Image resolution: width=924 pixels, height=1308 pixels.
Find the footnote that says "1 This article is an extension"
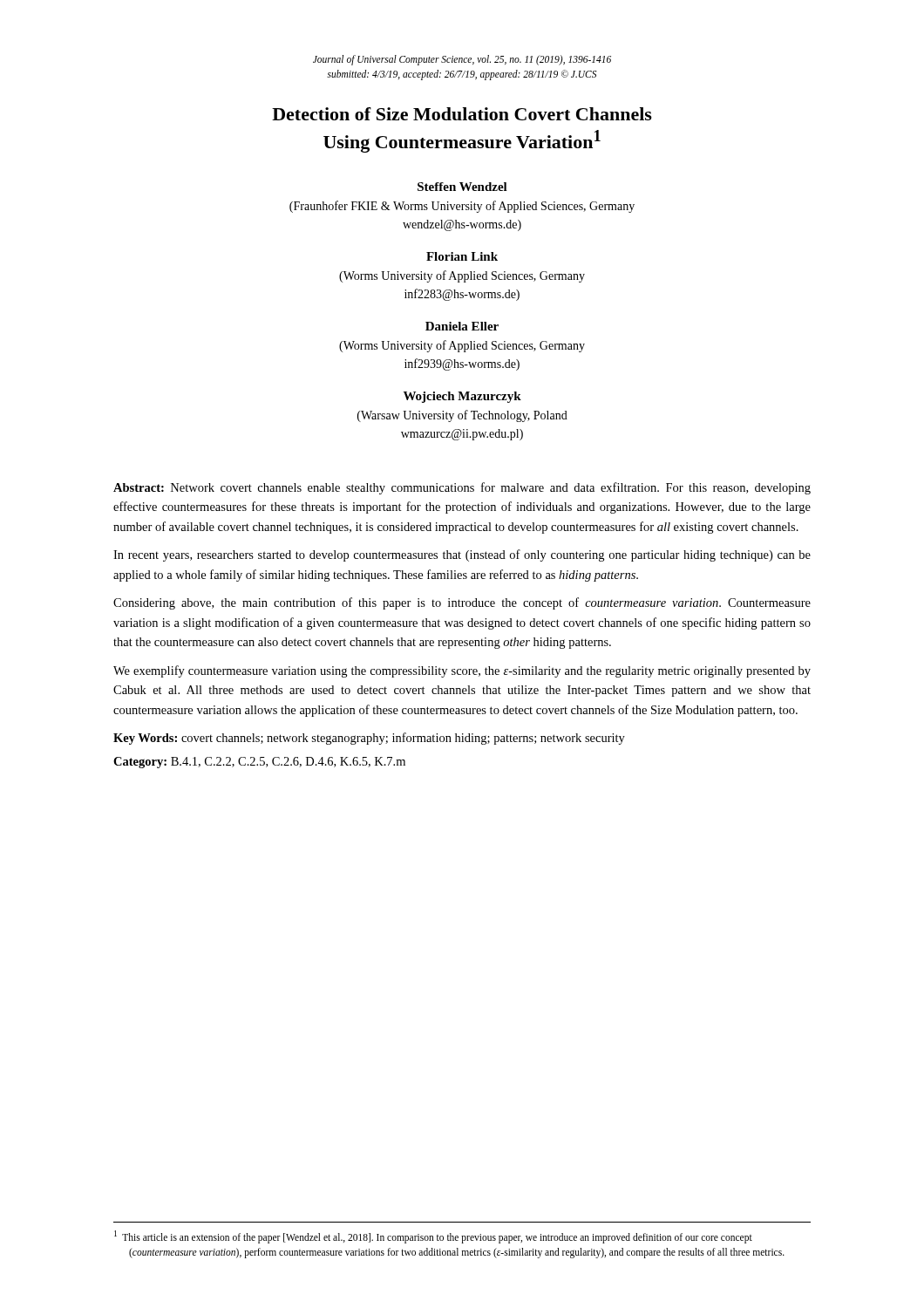462,1244
